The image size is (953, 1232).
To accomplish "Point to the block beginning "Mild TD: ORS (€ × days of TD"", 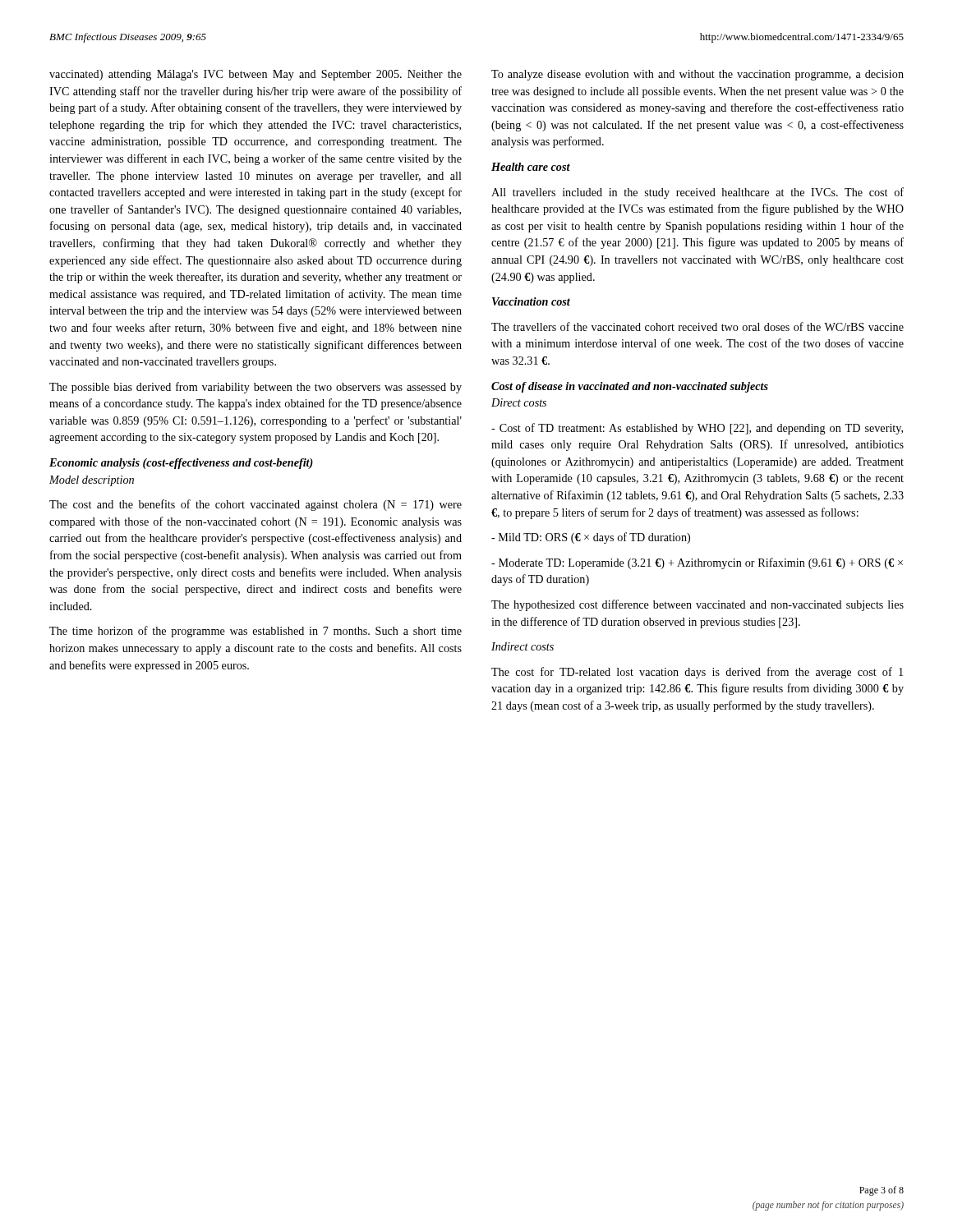I will click(x=698, y=538).
